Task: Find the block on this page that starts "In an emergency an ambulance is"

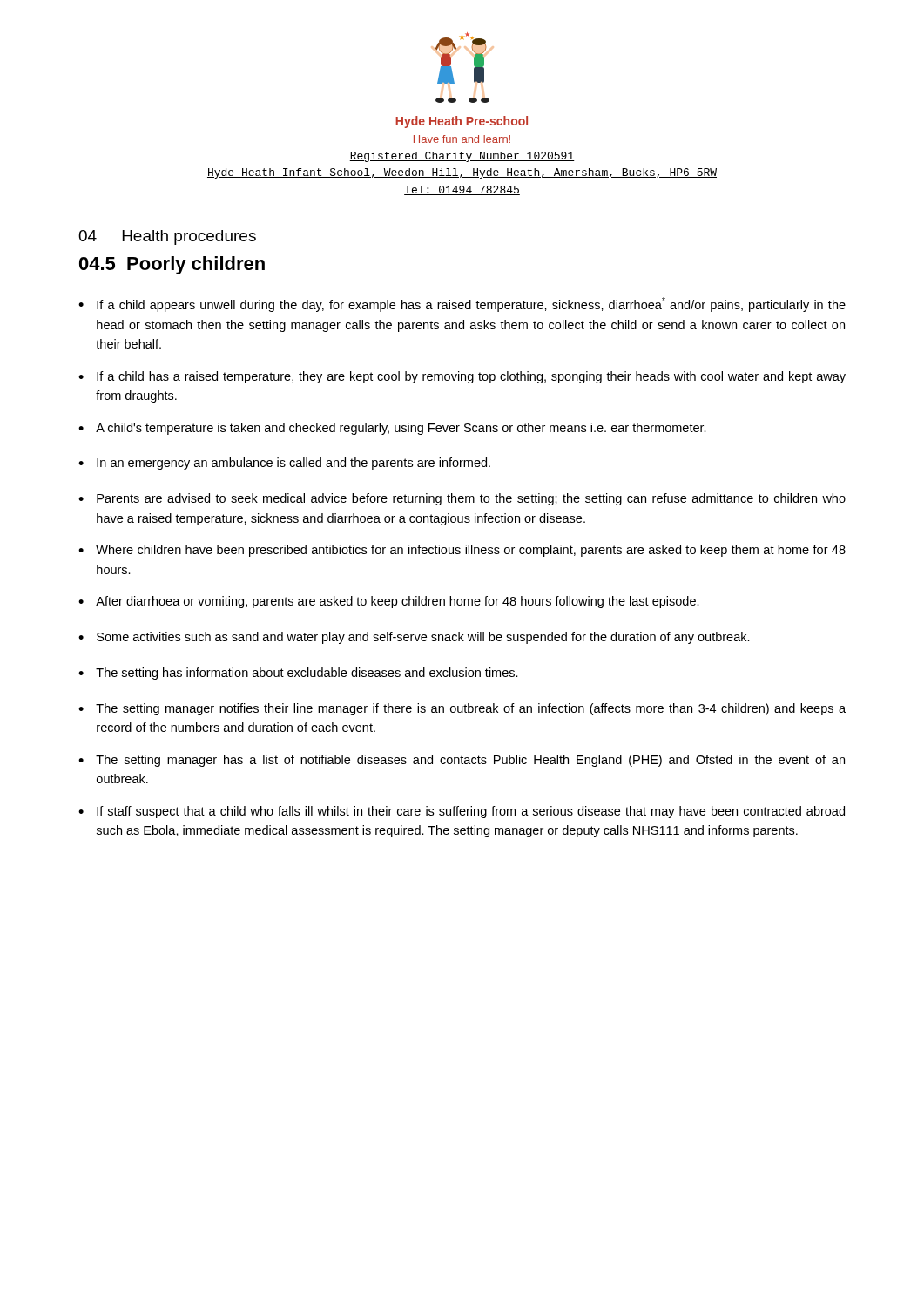Action: [x=471, y=463]
